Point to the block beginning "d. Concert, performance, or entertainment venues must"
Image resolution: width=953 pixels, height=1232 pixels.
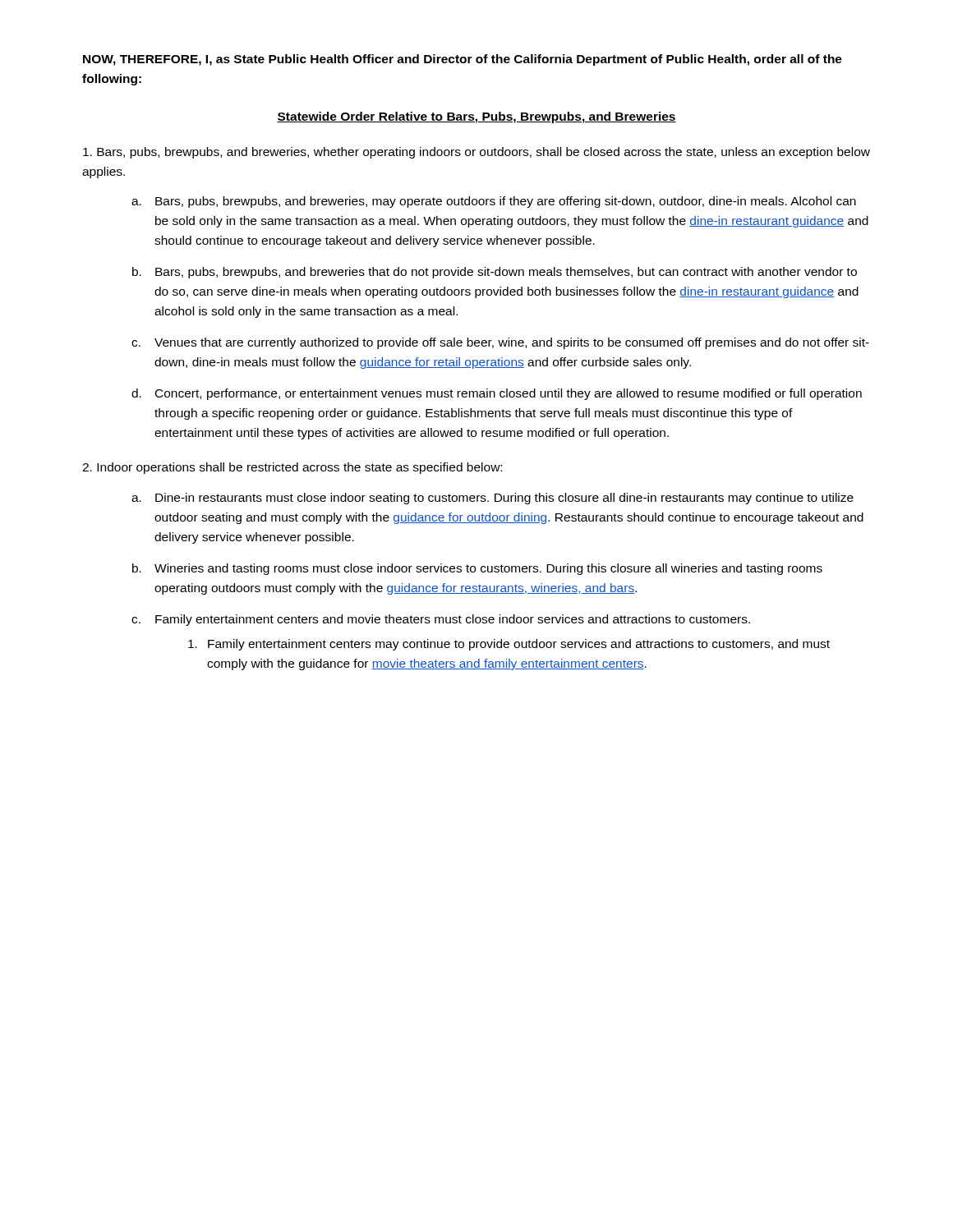(501, 414)
